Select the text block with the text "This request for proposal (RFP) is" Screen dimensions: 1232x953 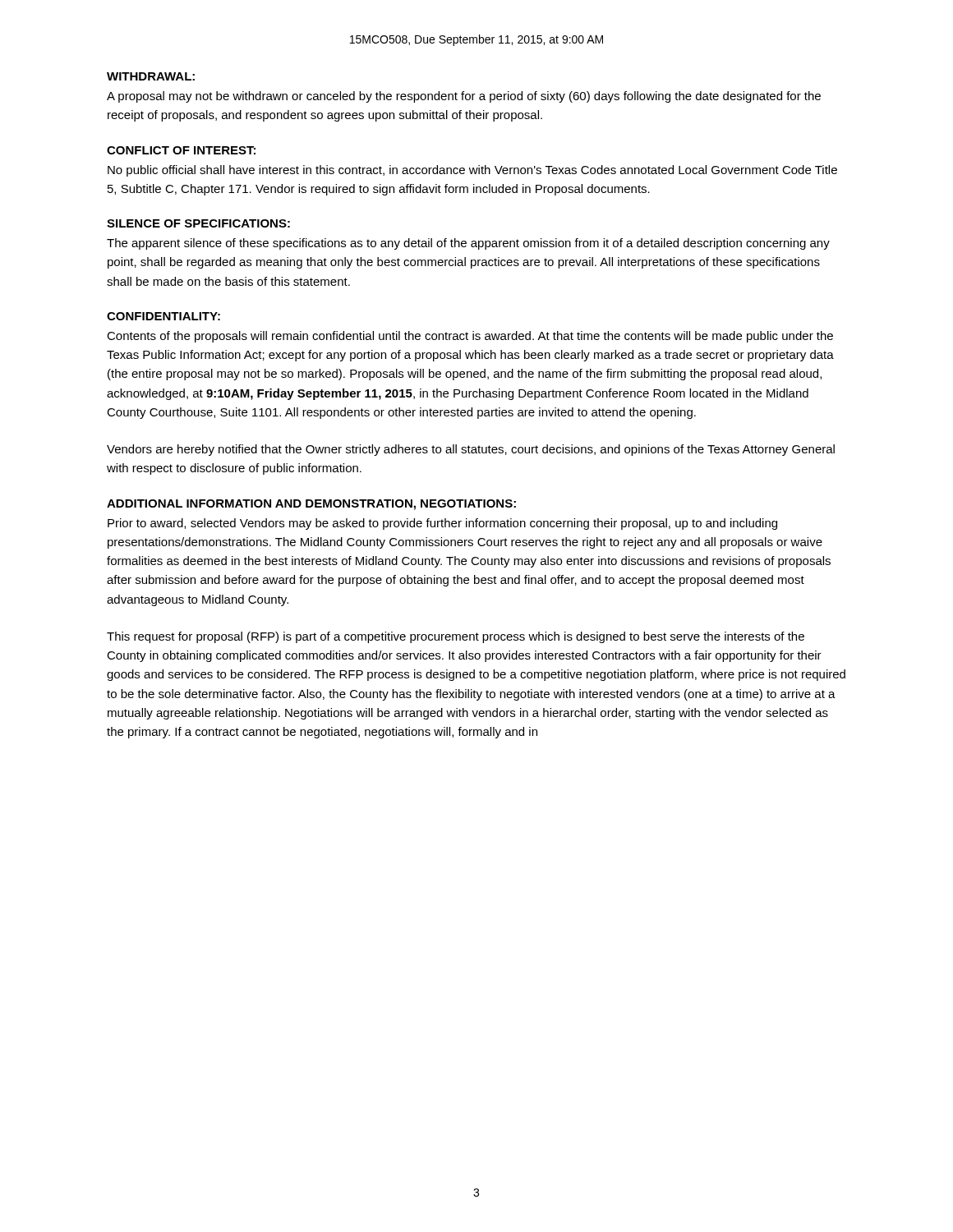tap(476, 684)
